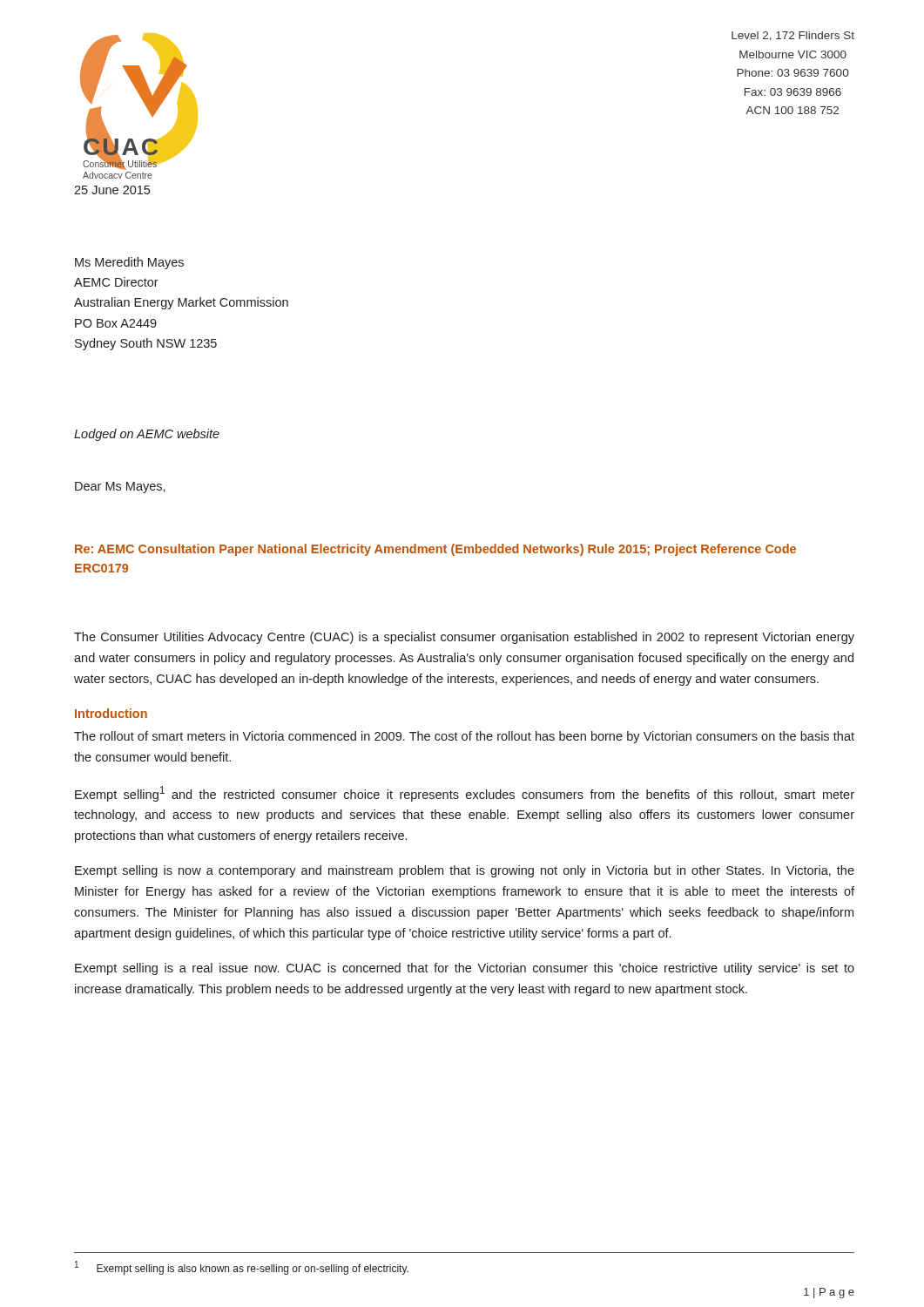This screenshot has height=1307, width=924.
Task: Navigate to the region starting "The Consumer Utilities Advocacy Centre (CUAC)"
Action: pyautogui.click(x=464, y=658)
